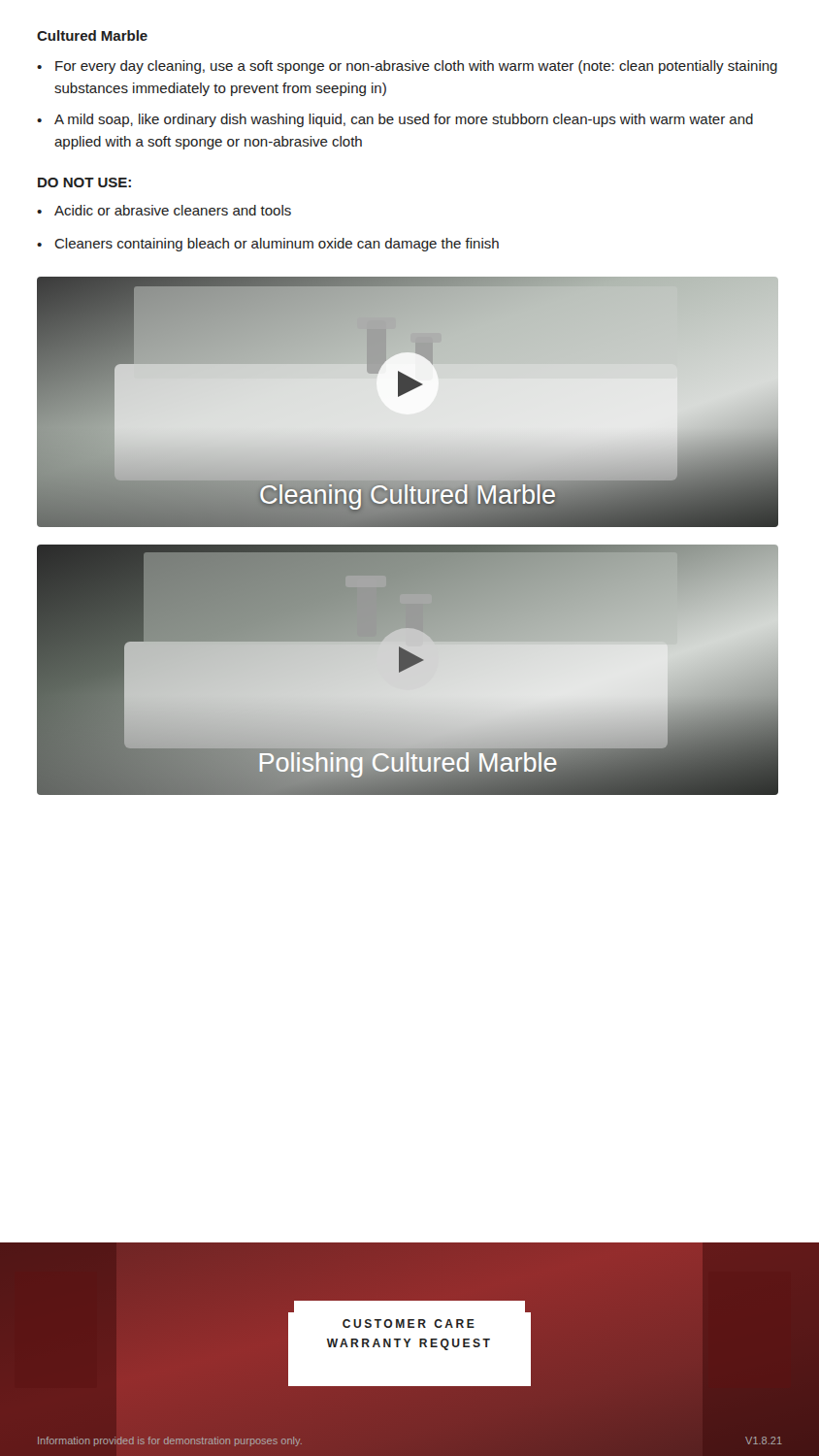Image resolution: width=819 pixels, height=1456 pixels.
Task: Select the list item that reads "• Acidic or abrasive cleaners and tools"
Action: tap(164, 211)
